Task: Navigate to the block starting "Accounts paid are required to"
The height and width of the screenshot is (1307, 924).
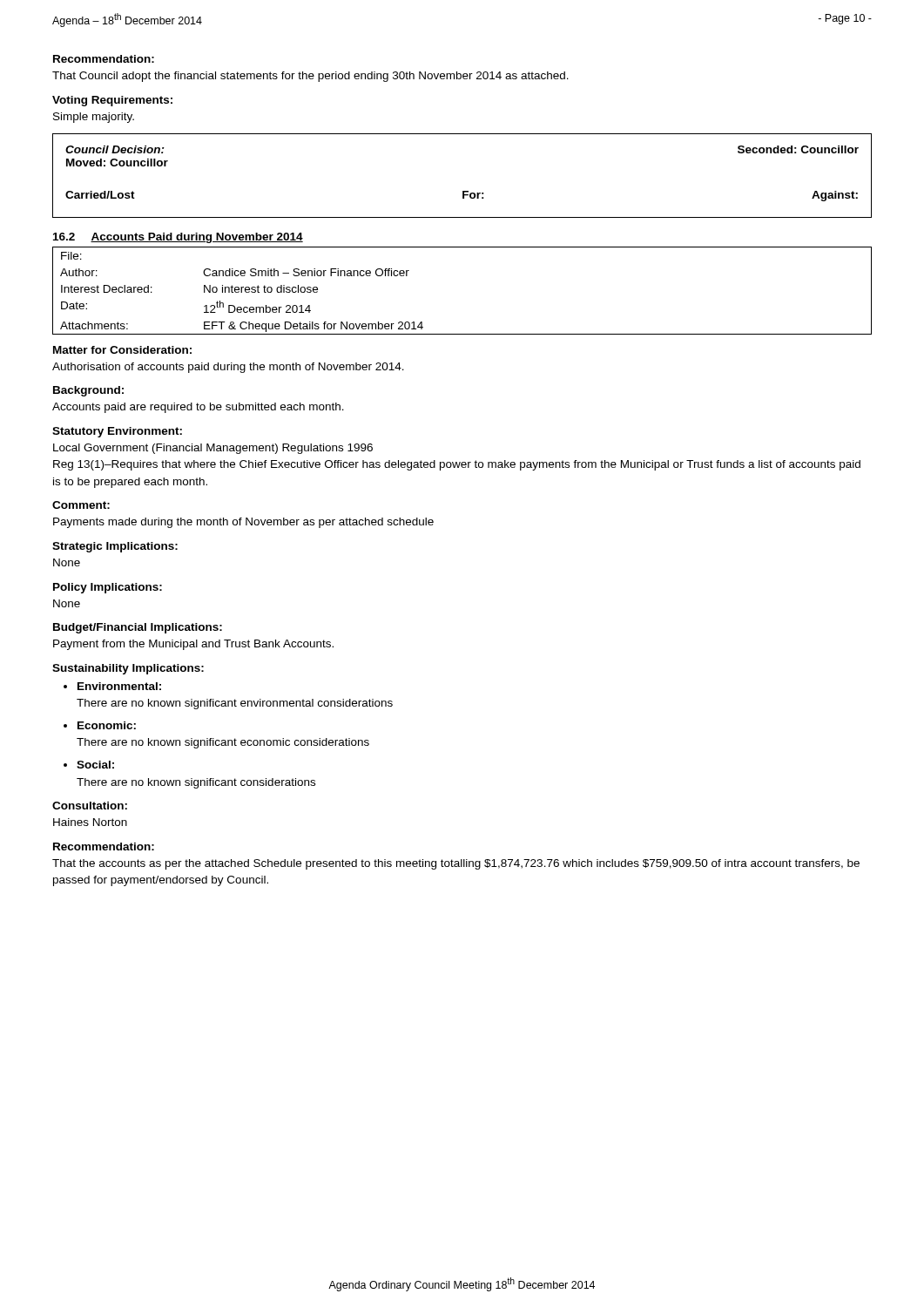Action: pos(198,407)
